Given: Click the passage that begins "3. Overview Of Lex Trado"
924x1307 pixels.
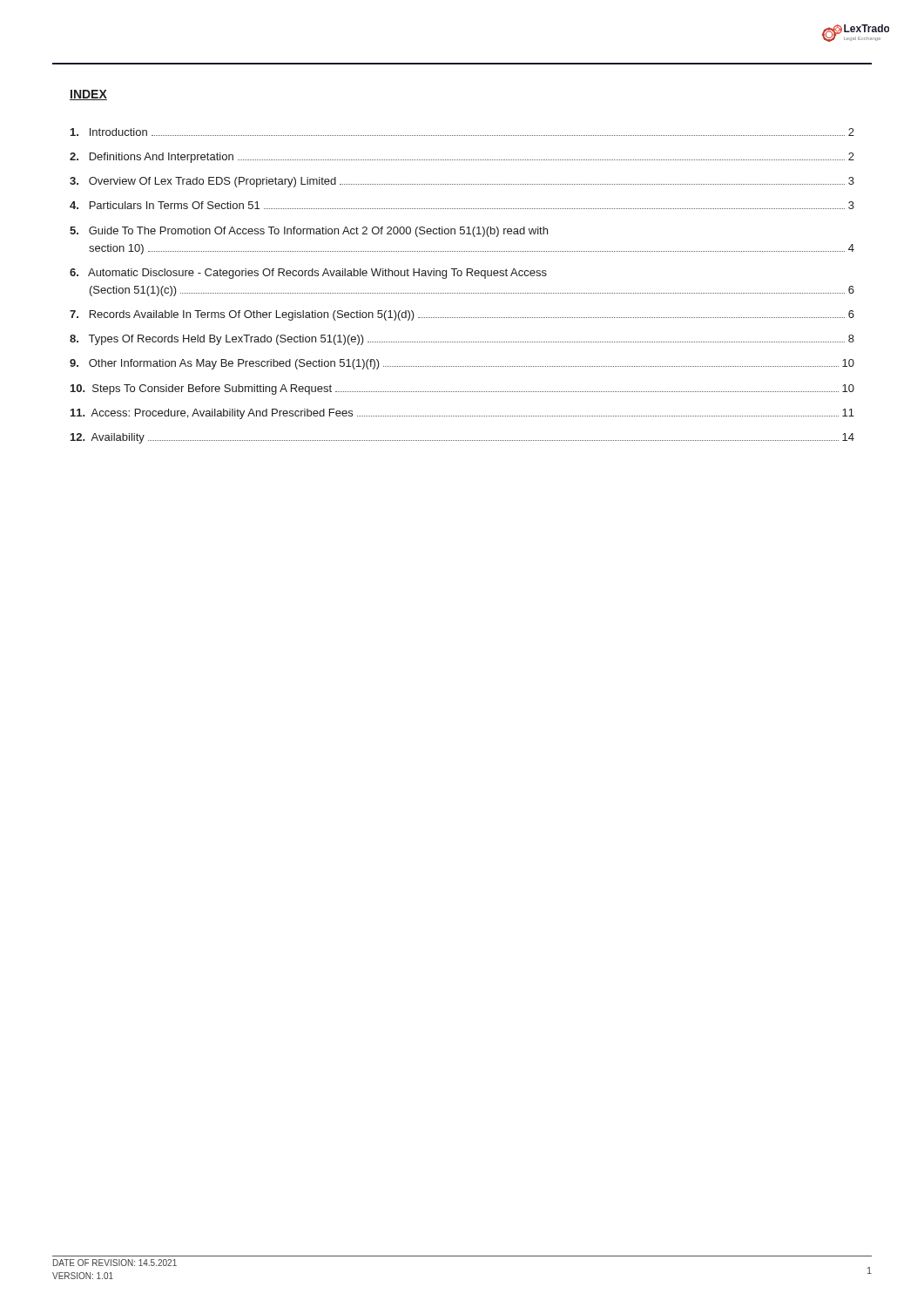Looking at the screenshot, I should pyautogui.click(x=462, y=182).
